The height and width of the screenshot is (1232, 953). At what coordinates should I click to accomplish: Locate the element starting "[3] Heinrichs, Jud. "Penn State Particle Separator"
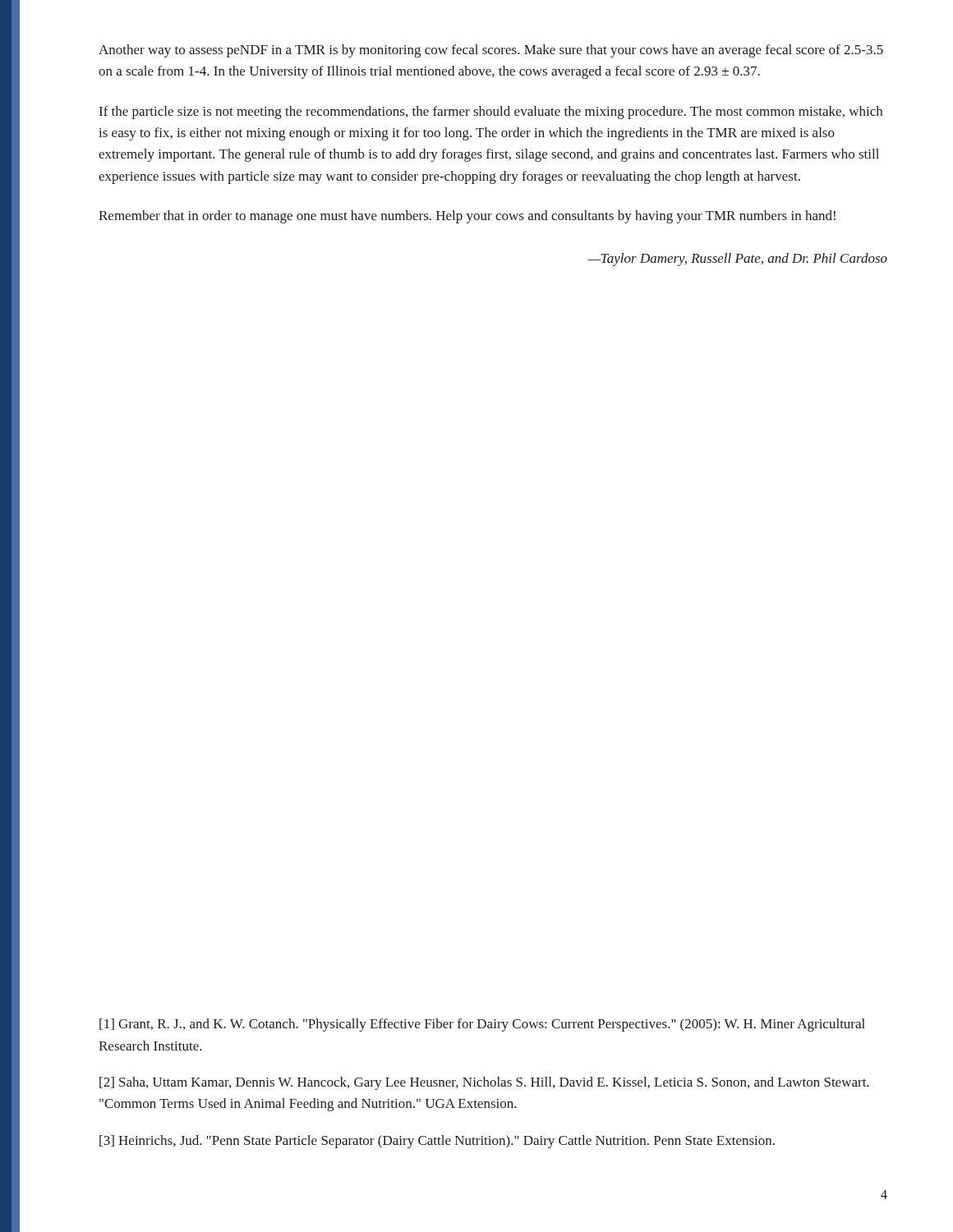click(437, 1140)
